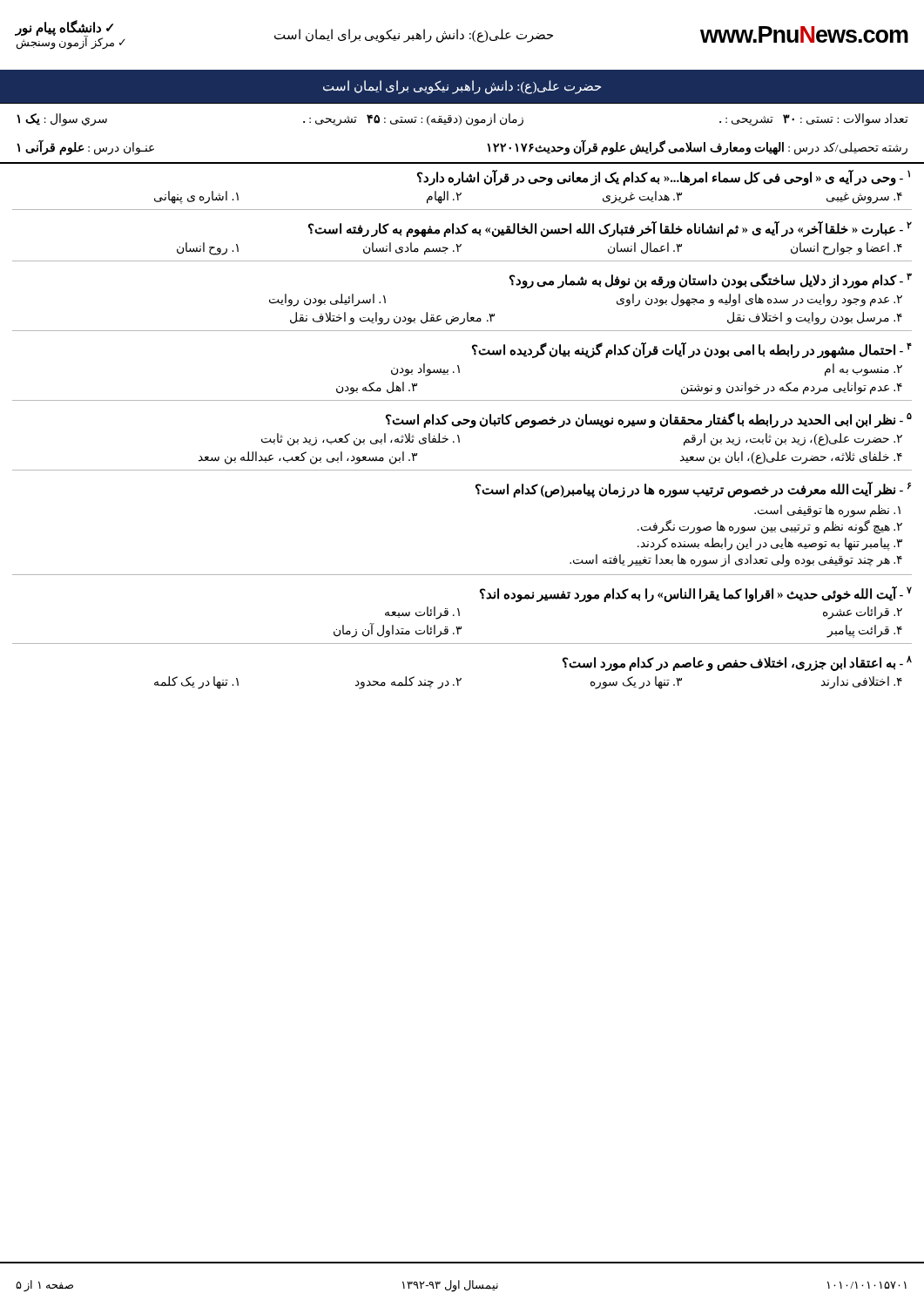Image resolution: width=924 pixels, height=1307 pixels.
Task: Find the block on this page that starts "۶ - نظر آیت الله معرفت در خصوص"
Action: [x=693, y=490]
